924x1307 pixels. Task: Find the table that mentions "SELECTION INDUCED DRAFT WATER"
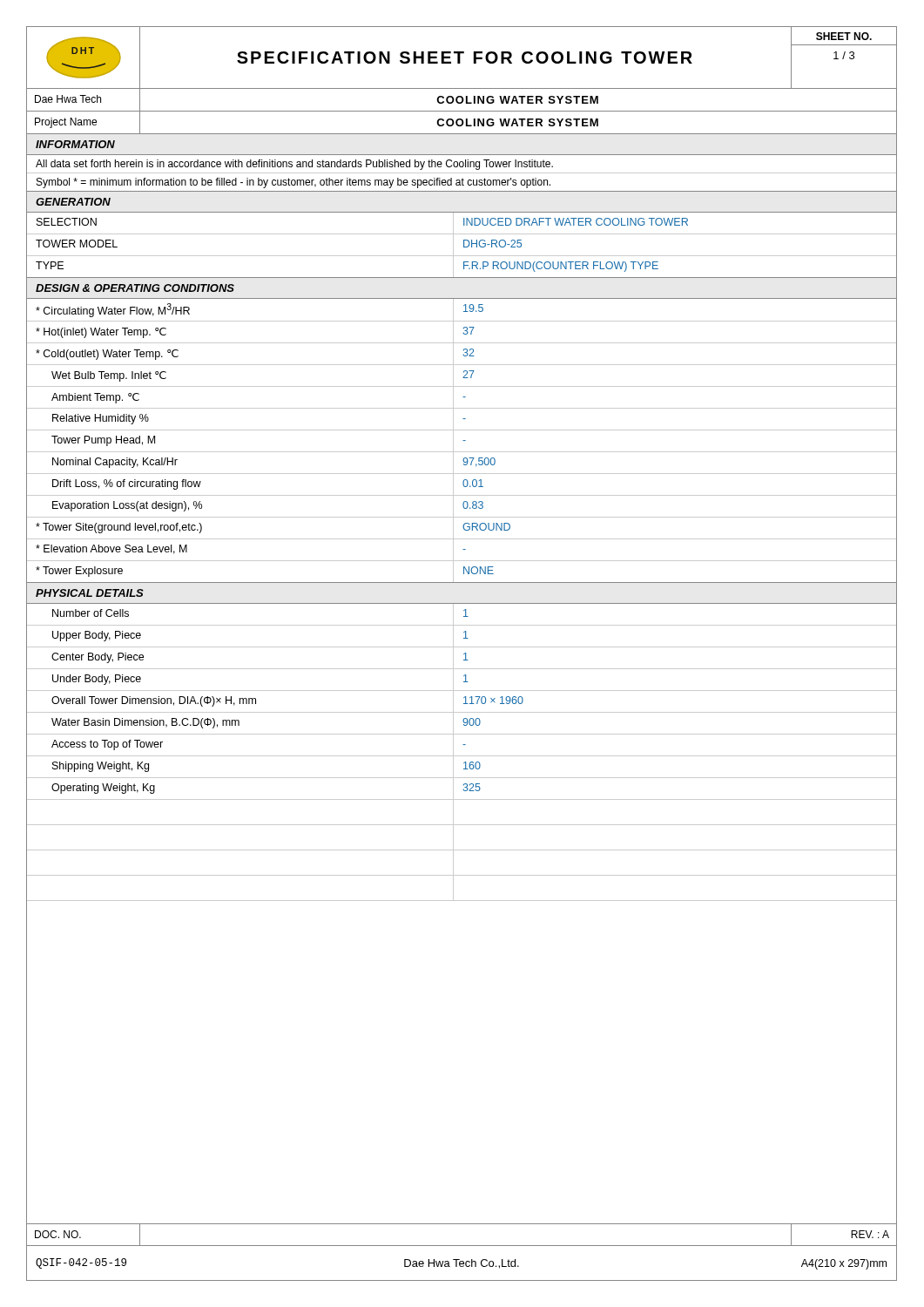point(462,245)
